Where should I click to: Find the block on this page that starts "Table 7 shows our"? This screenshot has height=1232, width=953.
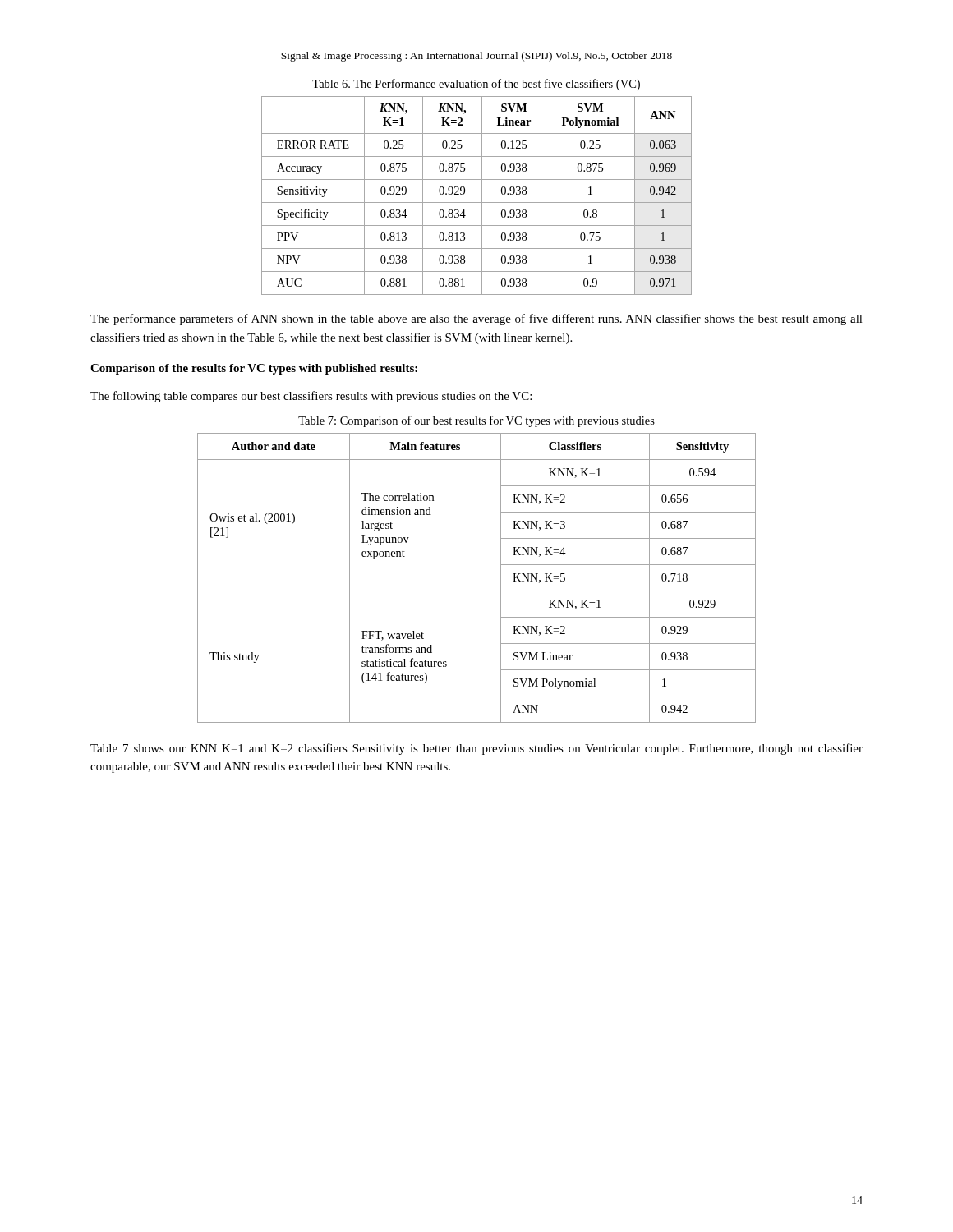point(476,757)
